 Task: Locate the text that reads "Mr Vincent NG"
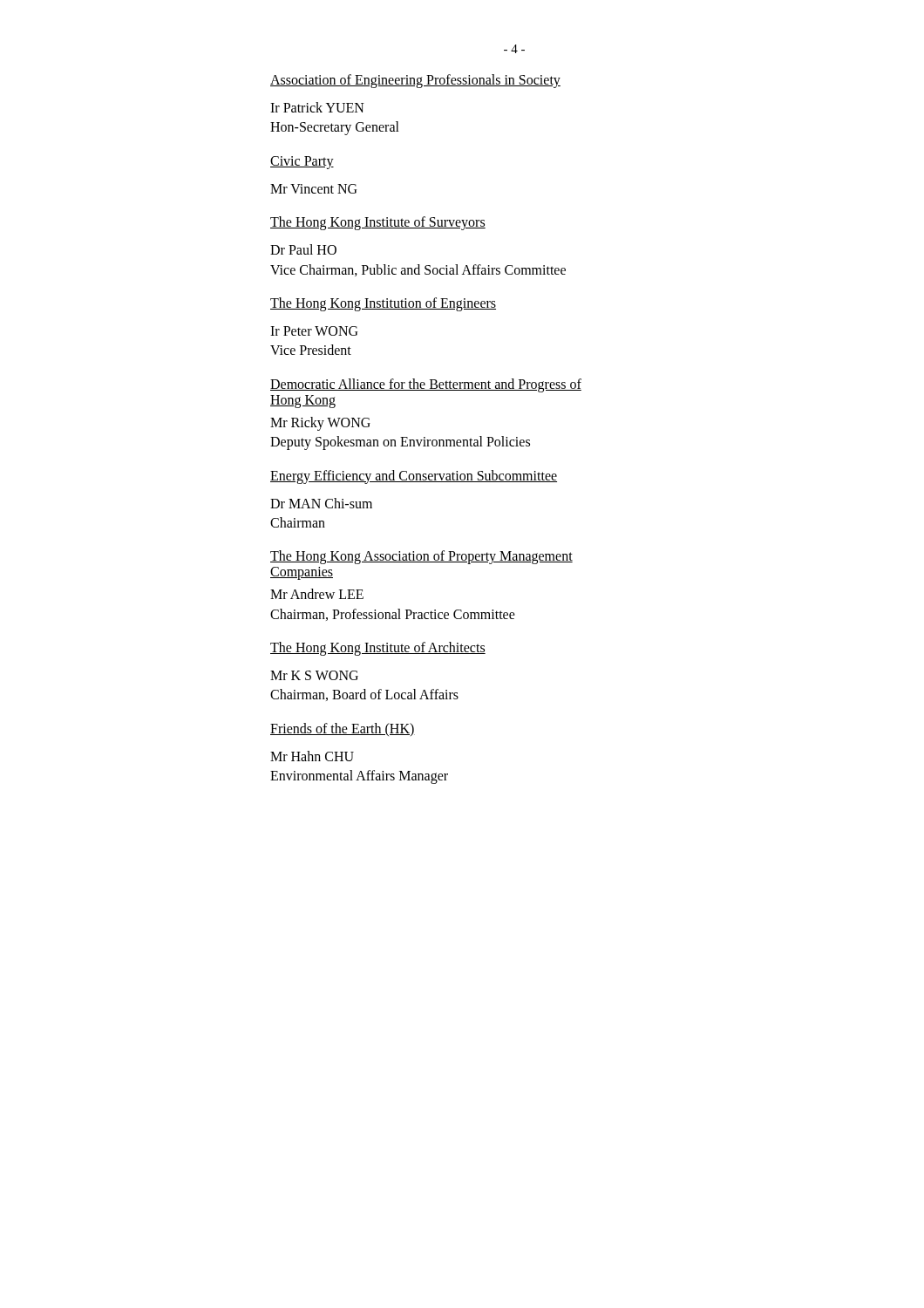(x=313, y=189)
